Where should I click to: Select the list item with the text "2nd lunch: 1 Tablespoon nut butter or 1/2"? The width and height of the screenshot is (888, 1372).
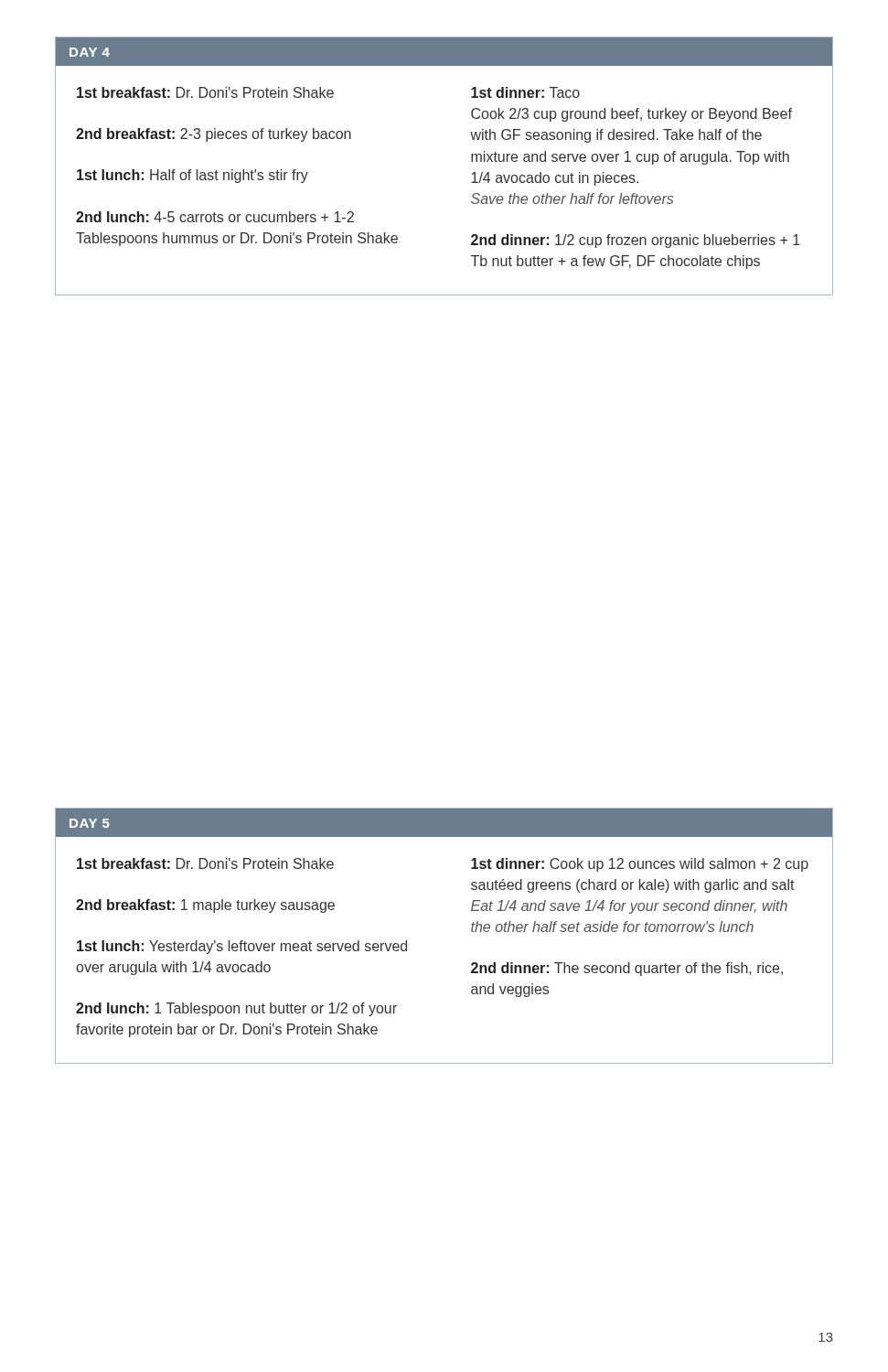[x=247, y=1019]
